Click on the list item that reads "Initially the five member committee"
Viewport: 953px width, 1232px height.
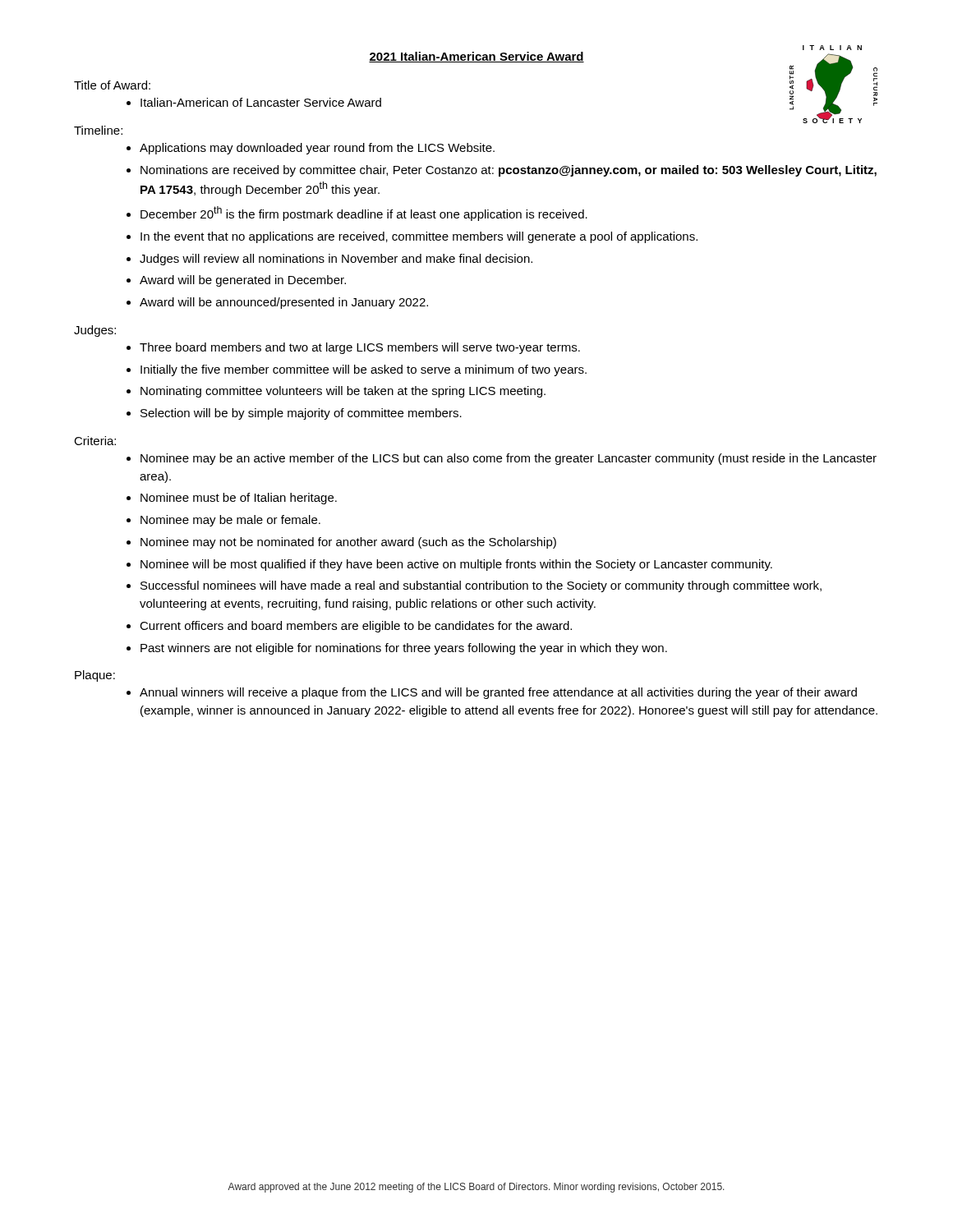tap(364, 369)
